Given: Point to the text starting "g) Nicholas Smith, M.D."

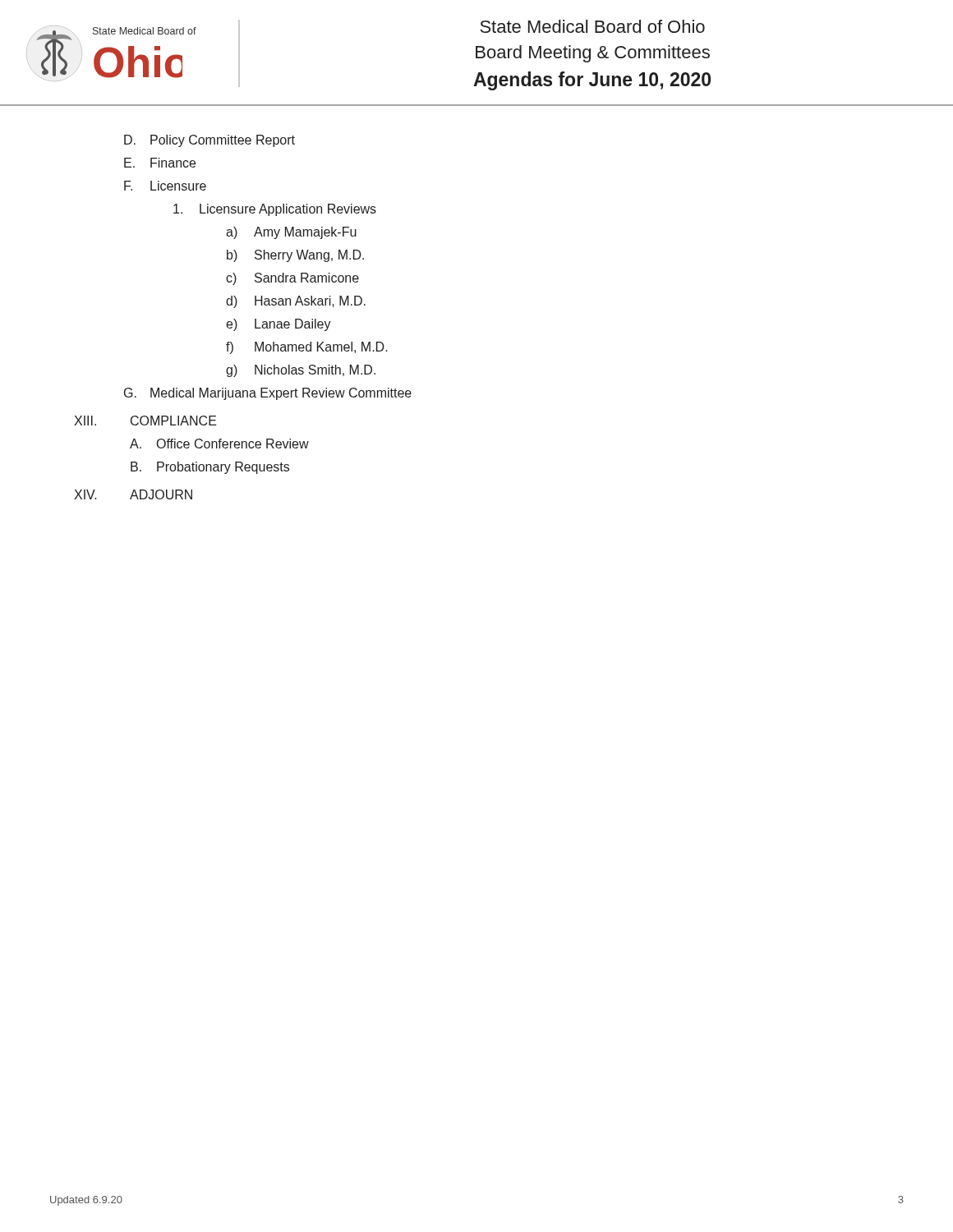Looking at the screenshot, I should (x=301, y=370).
